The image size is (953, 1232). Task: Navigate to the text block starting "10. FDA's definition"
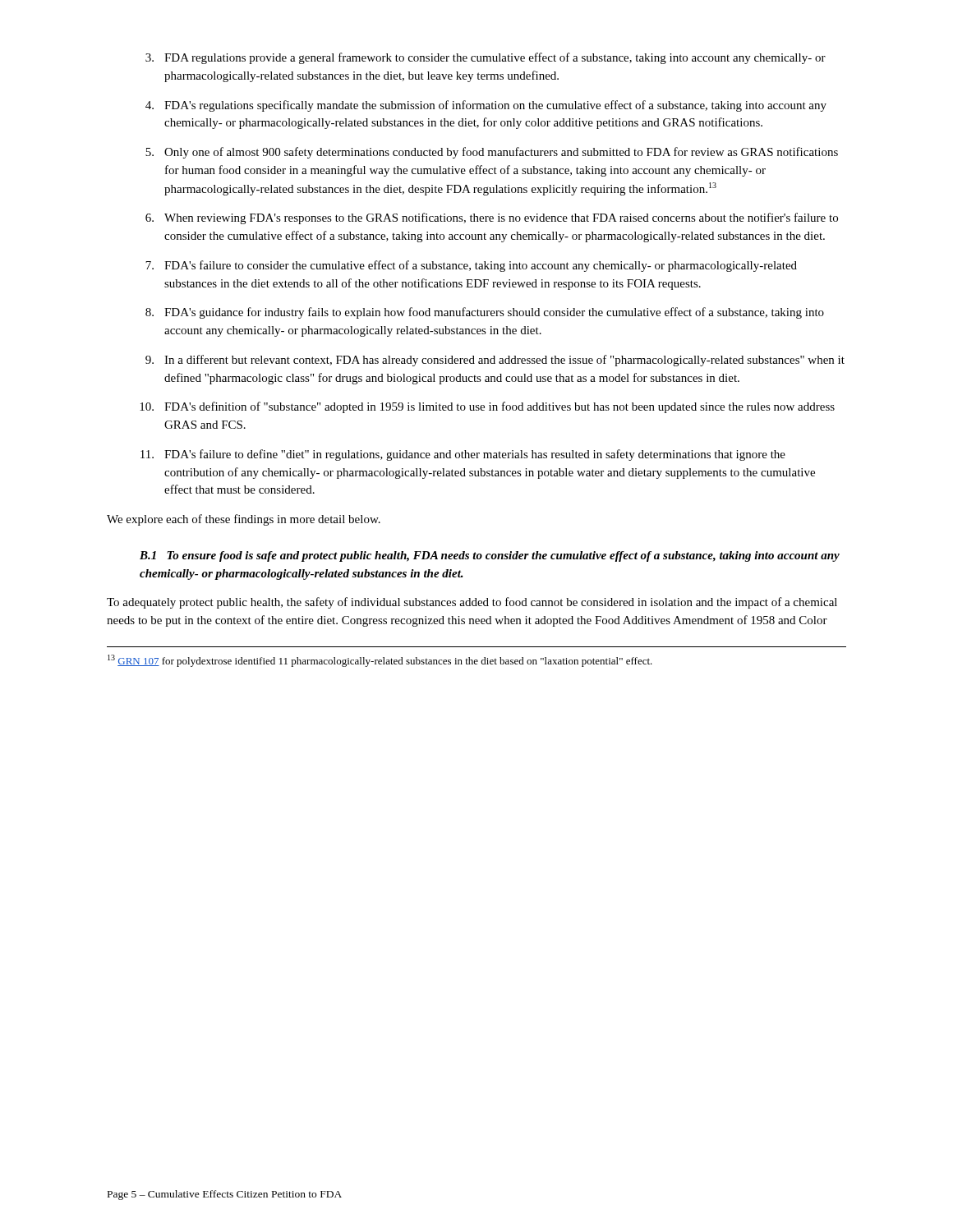click(476, 416)
